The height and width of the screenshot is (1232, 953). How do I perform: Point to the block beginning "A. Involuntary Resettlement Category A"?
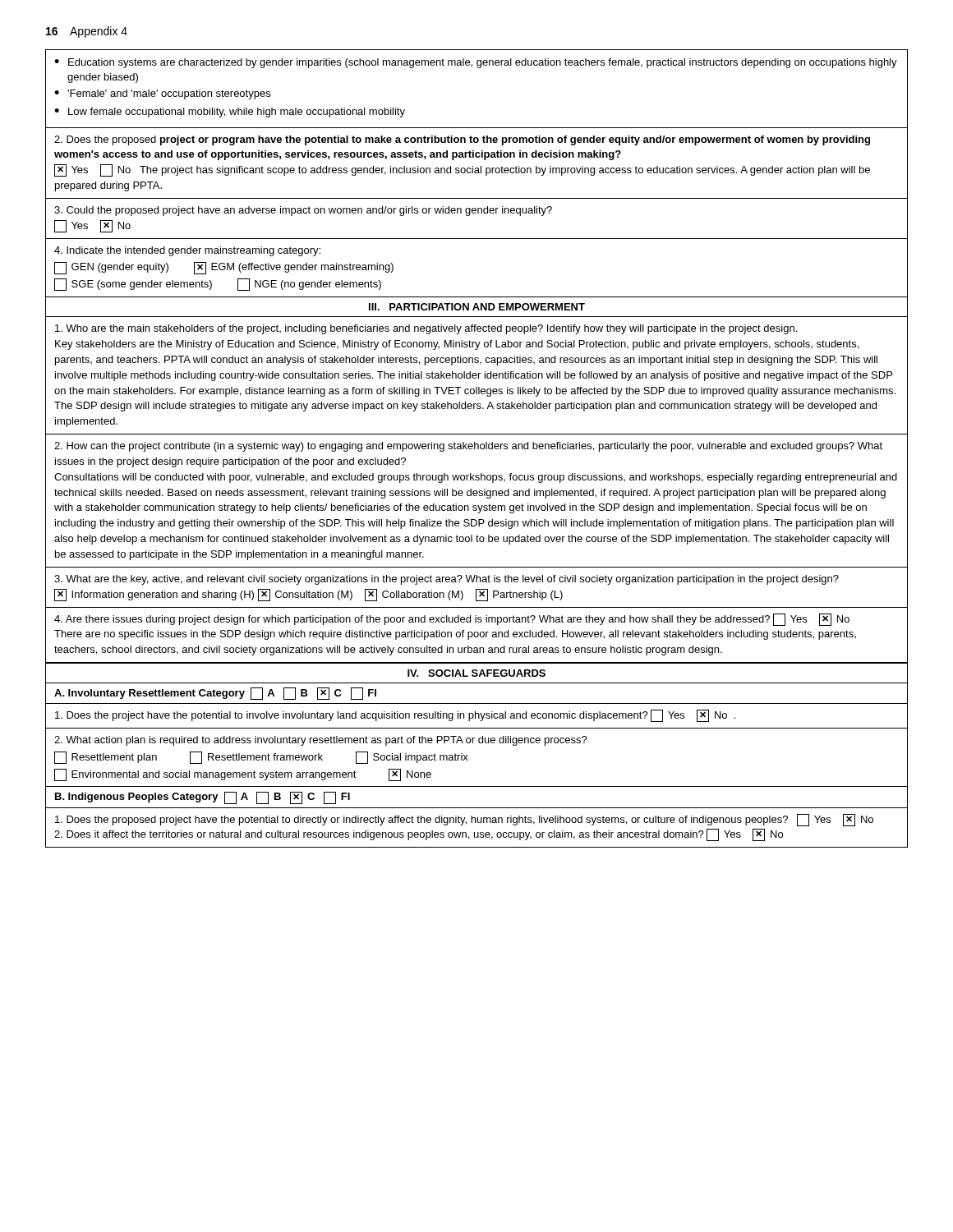[x=216, y=693]
